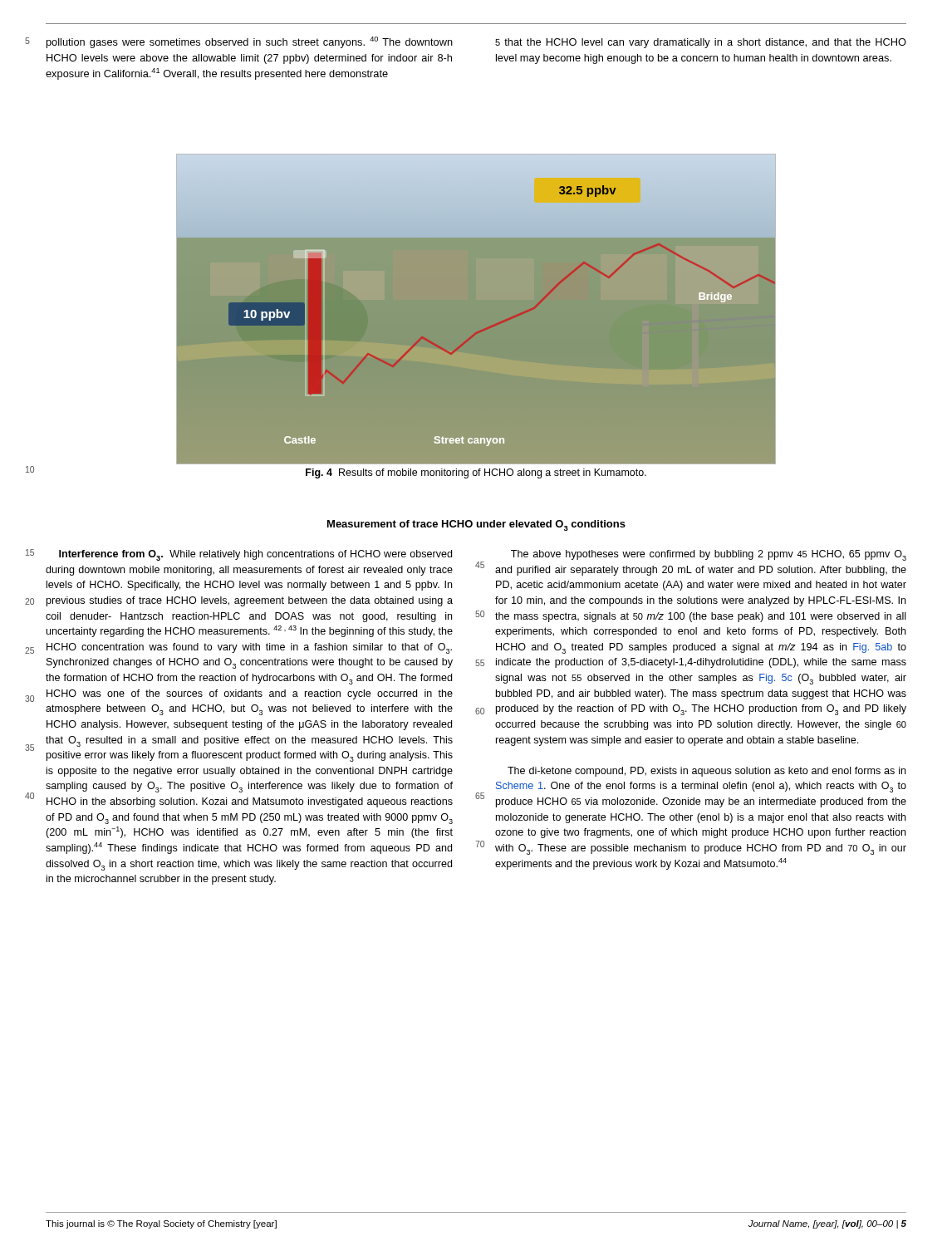Find the text block that says "Interference from O3."
This screenshot has width=952, height=1246.
click(249, 717)
